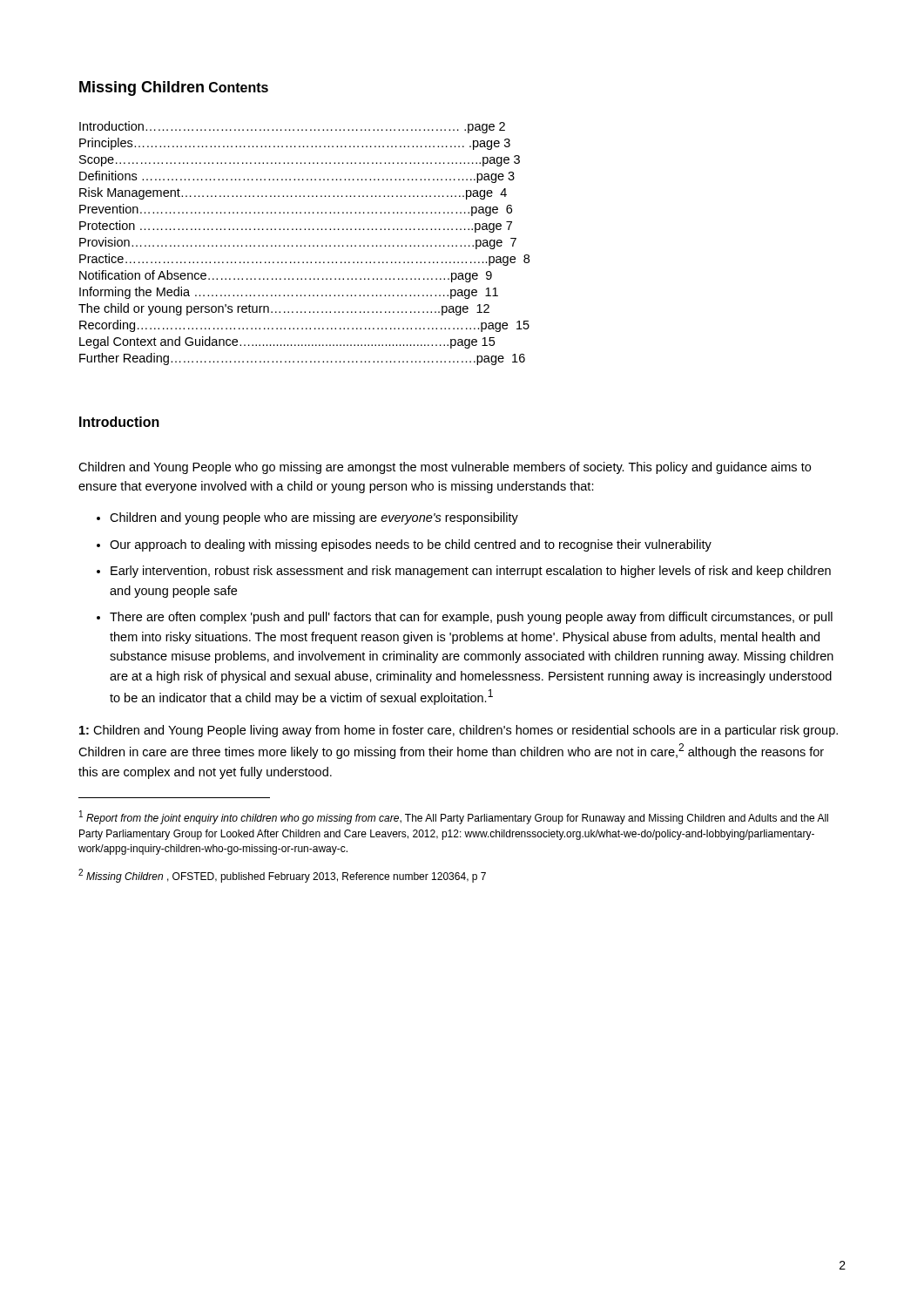Click the passage that begins "Early intervention, robust risk assessment and risk"
924x1307 pixels.
[471, 581]
